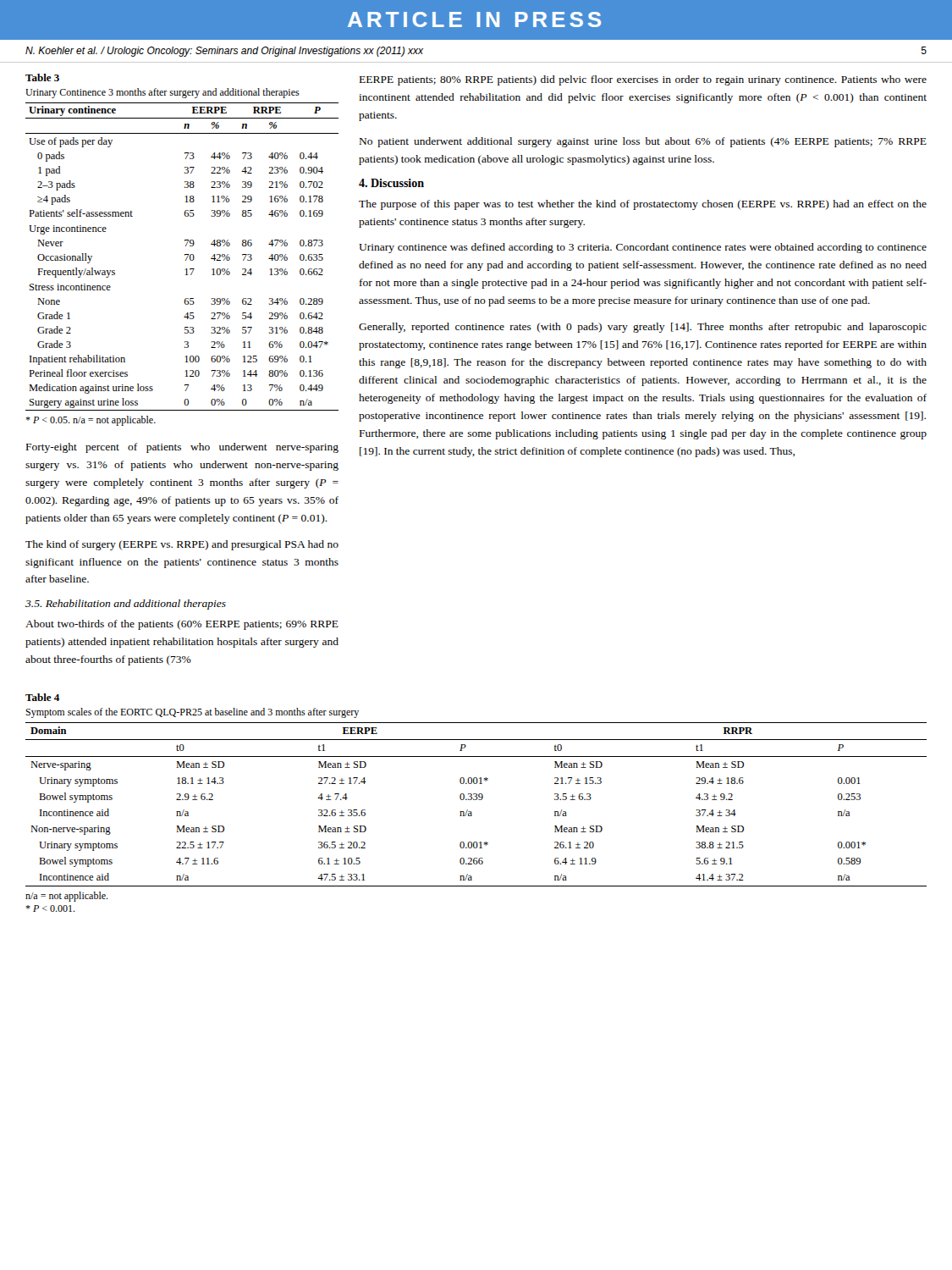Screen dimensions: 1270x952
Task: Locate the section header with the text "4. Discussion"
Action: point(391,183)
